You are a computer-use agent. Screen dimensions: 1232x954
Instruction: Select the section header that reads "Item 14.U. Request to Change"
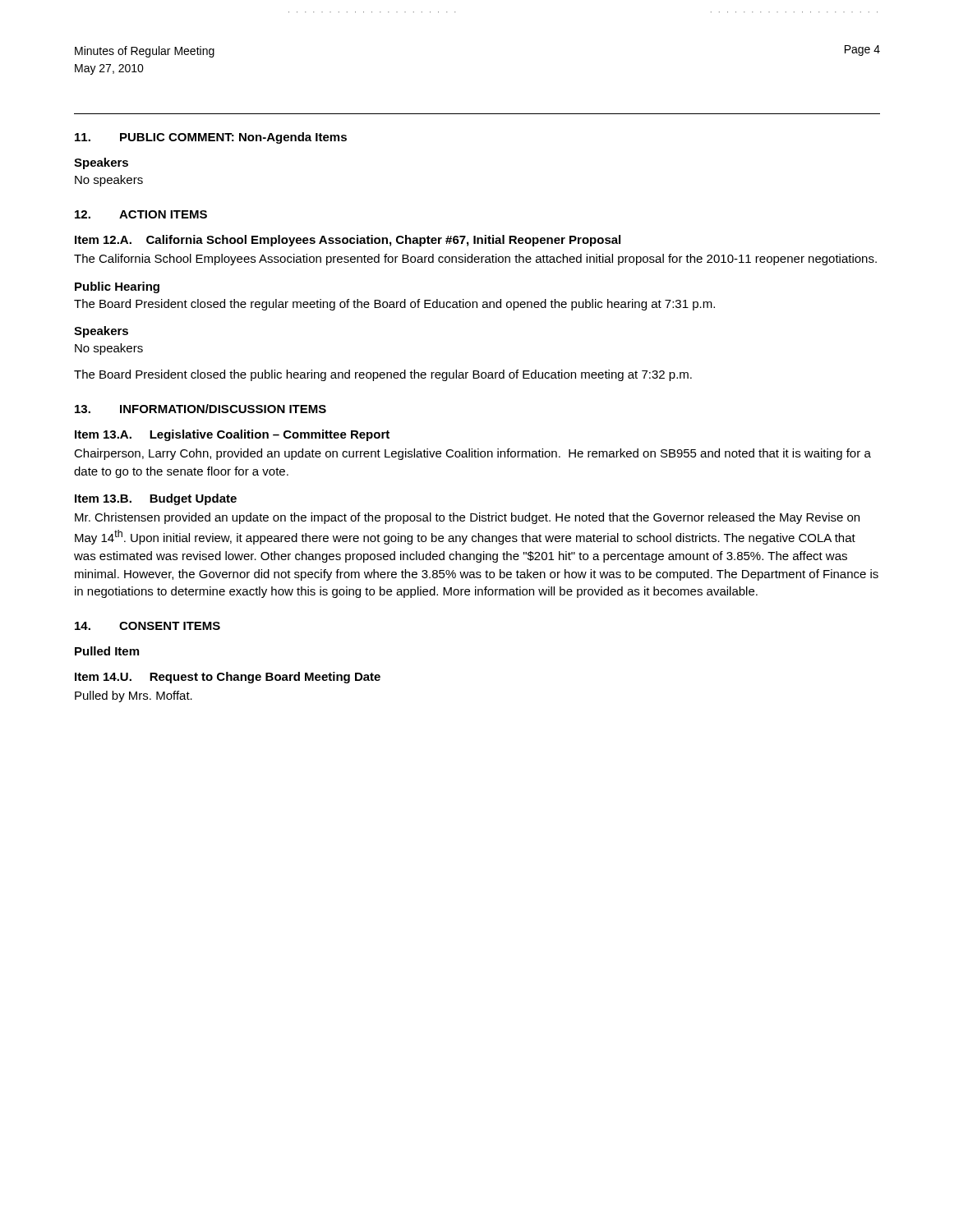[227, 676]
